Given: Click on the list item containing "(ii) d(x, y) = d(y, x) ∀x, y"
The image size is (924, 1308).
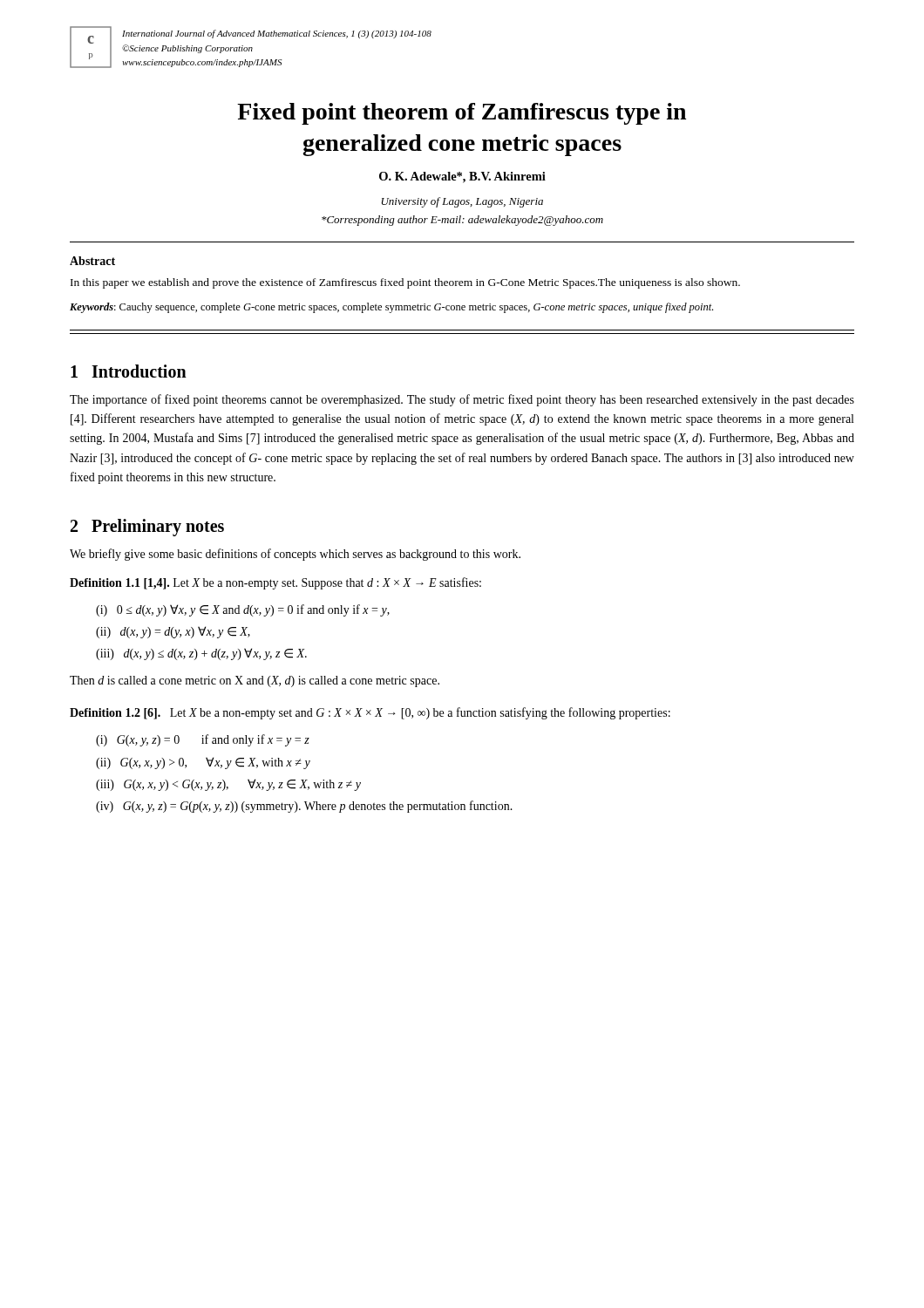Looking at the screenshot, I should (173, 632).
